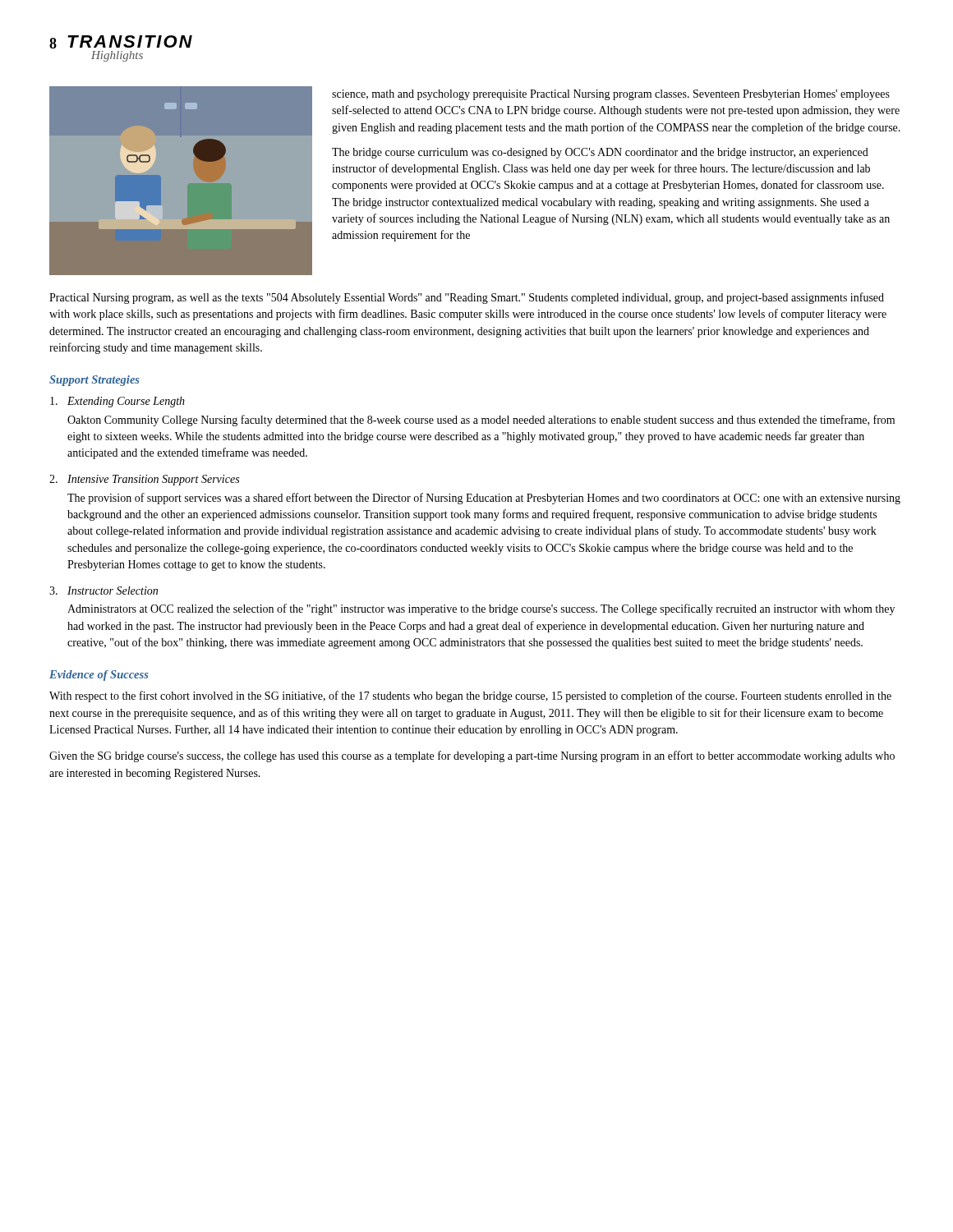Screen dimensions: 1232x953
Task: Where is the passage that starts "Extending Course Length Oakton Community College Nursing"?
Action: (476, 428)
